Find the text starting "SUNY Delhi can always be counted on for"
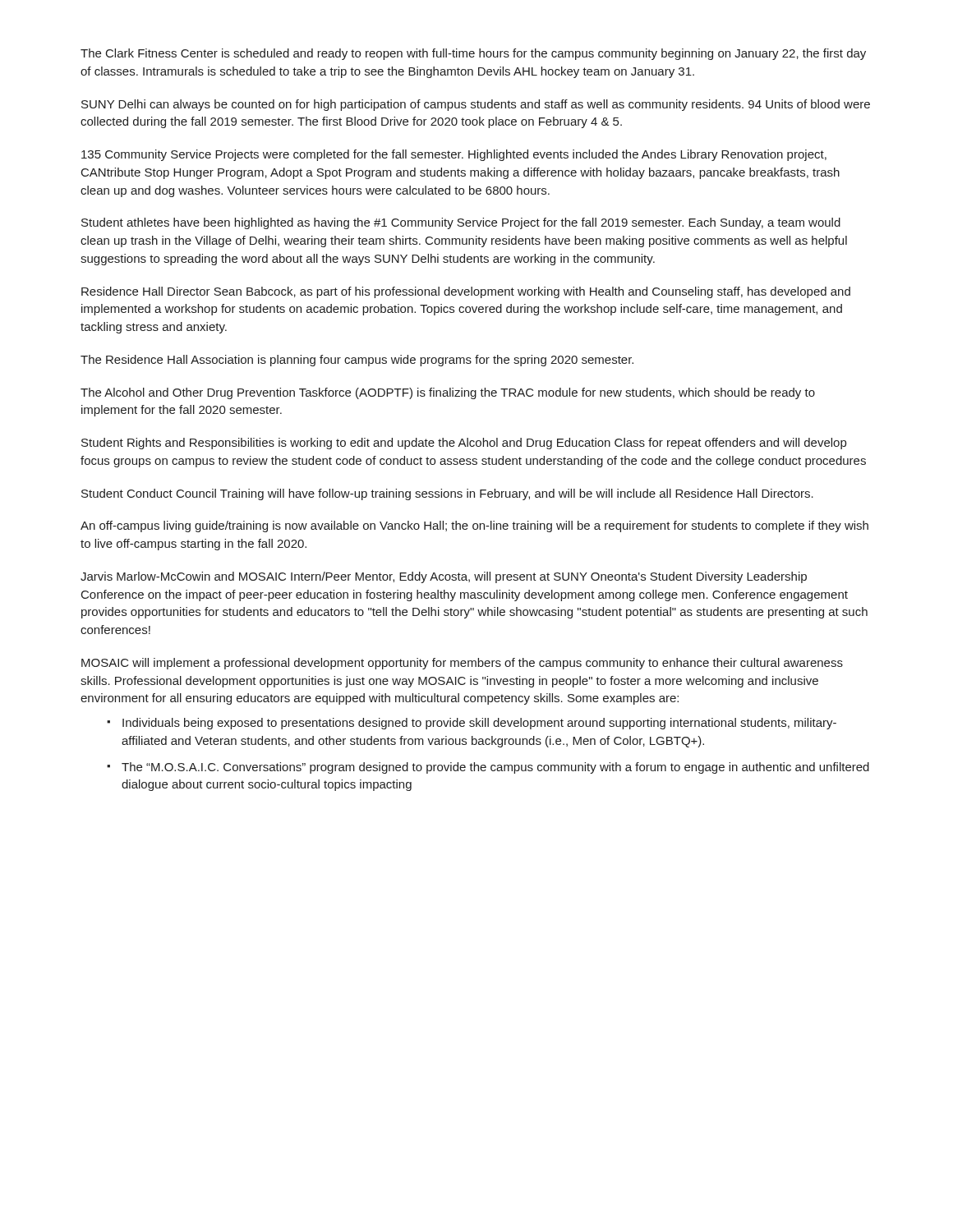Screen dimensions: 1232x953 (x=476, y=112)
